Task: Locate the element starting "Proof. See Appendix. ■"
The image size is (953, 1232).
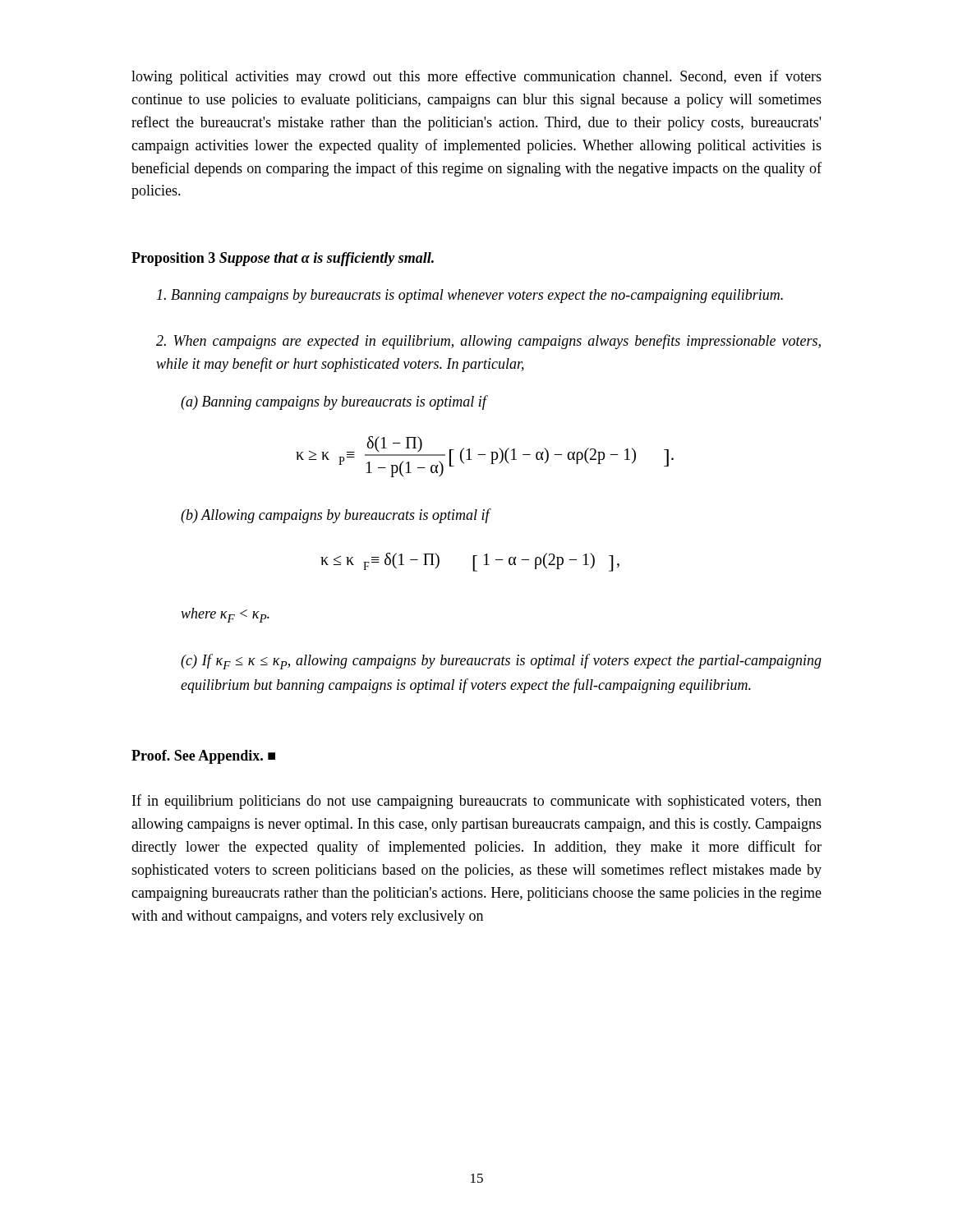Action: pos(204,756)
